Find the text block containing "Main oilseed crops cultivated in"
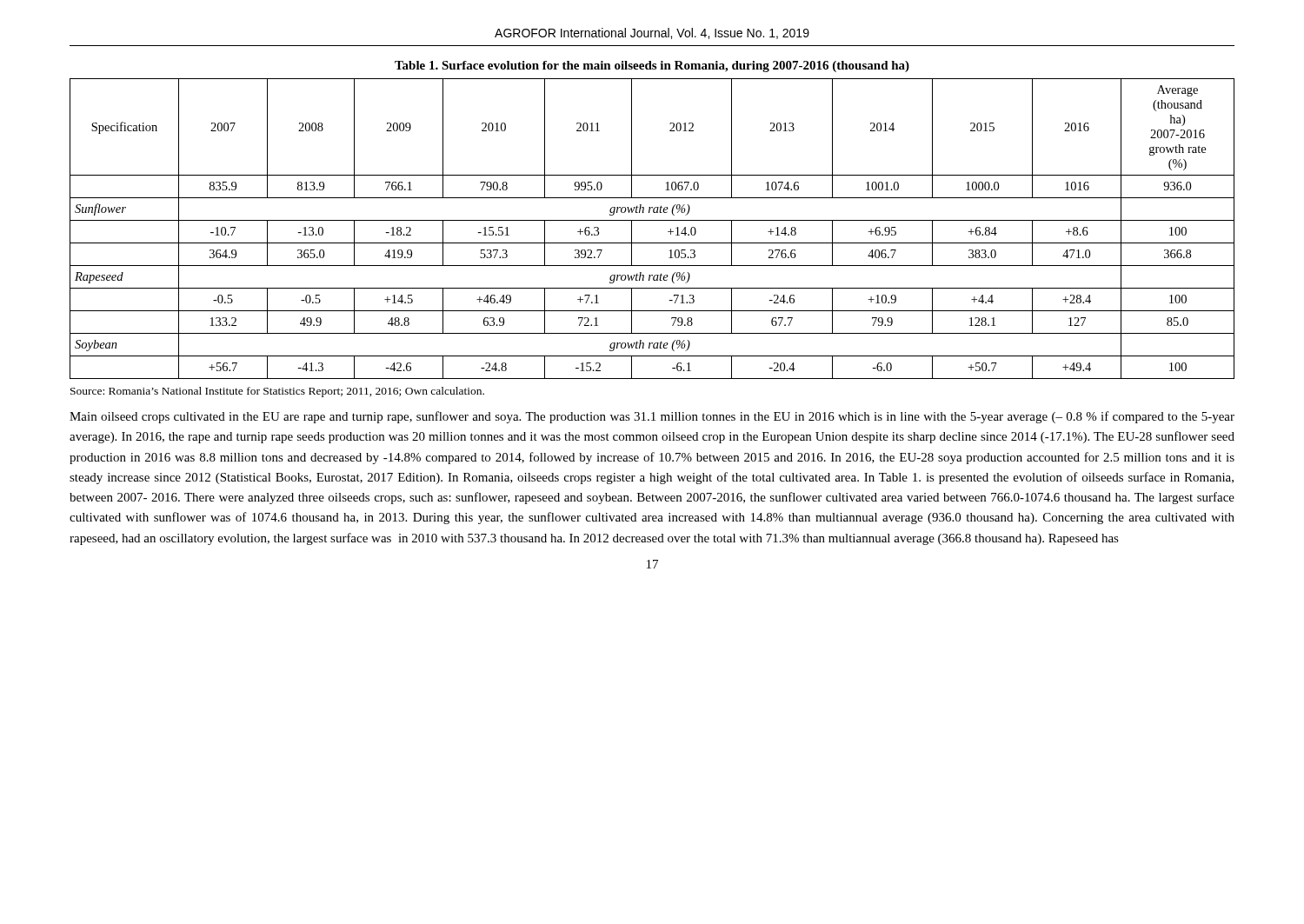The height and width of the screenshot is (924, 1304). pyautogui.click(x=652, y=477)
